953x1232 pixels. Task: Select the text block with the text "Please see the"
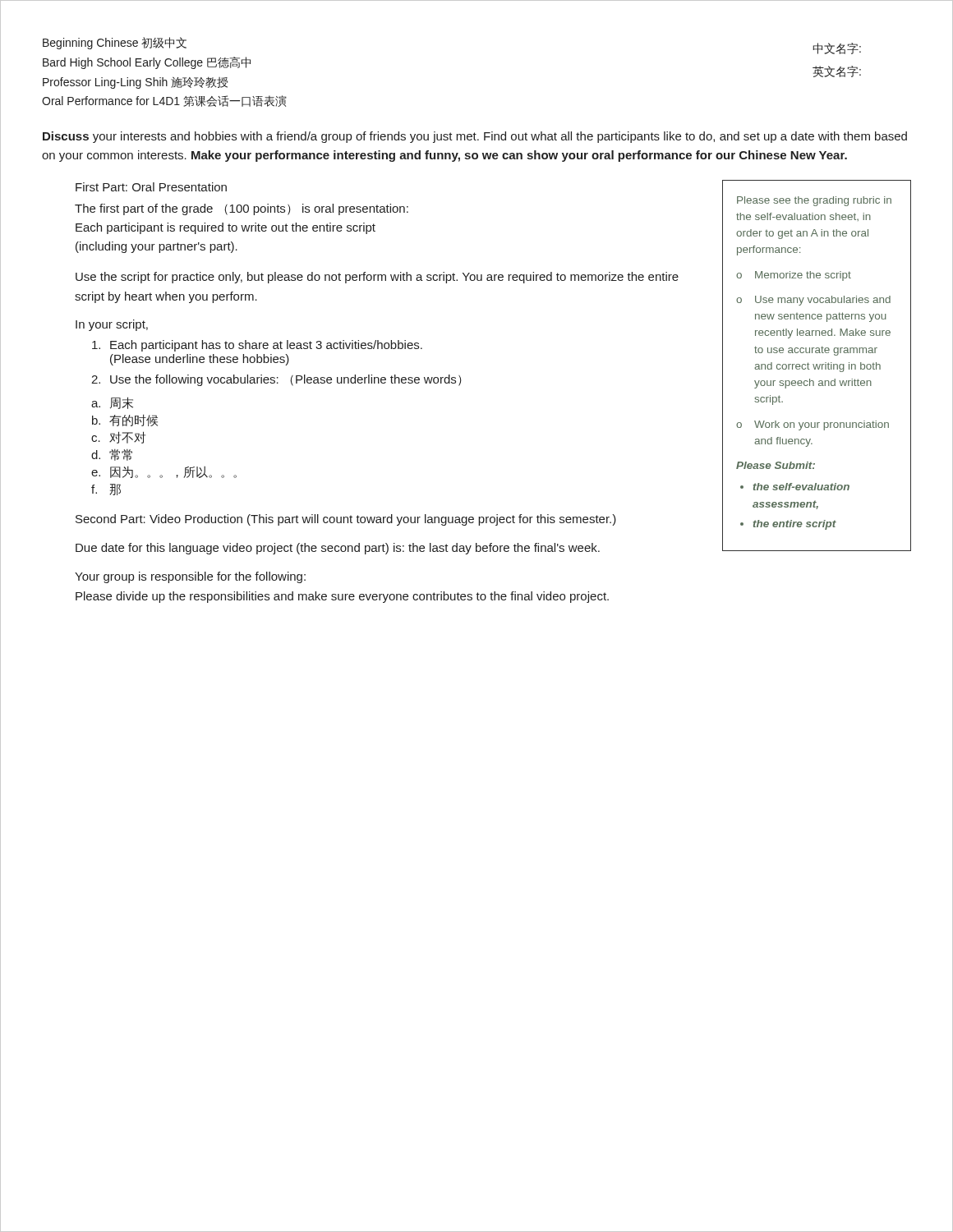[817, 362]
